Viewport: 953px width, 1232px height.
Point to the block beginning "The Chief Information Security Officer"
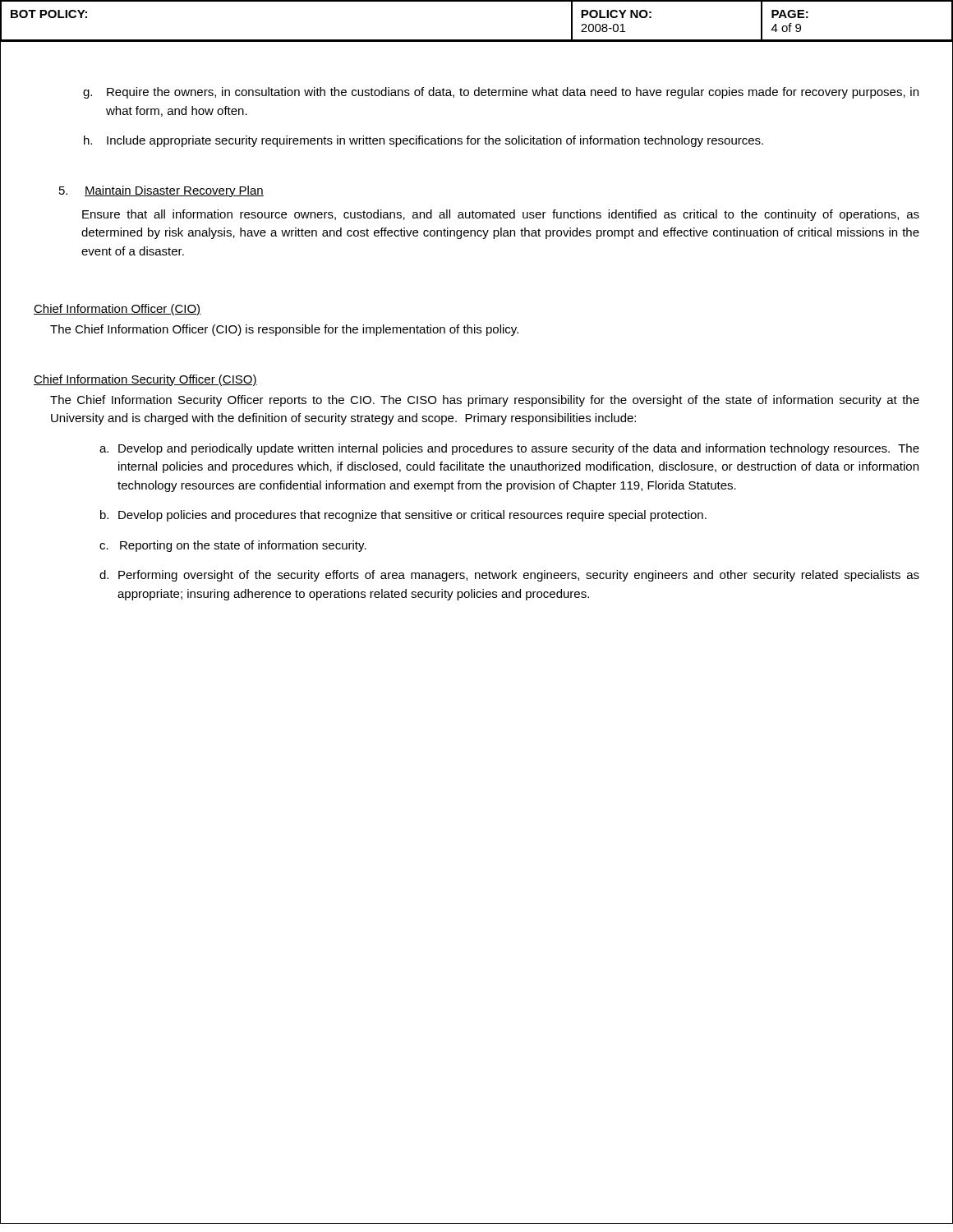485,408
